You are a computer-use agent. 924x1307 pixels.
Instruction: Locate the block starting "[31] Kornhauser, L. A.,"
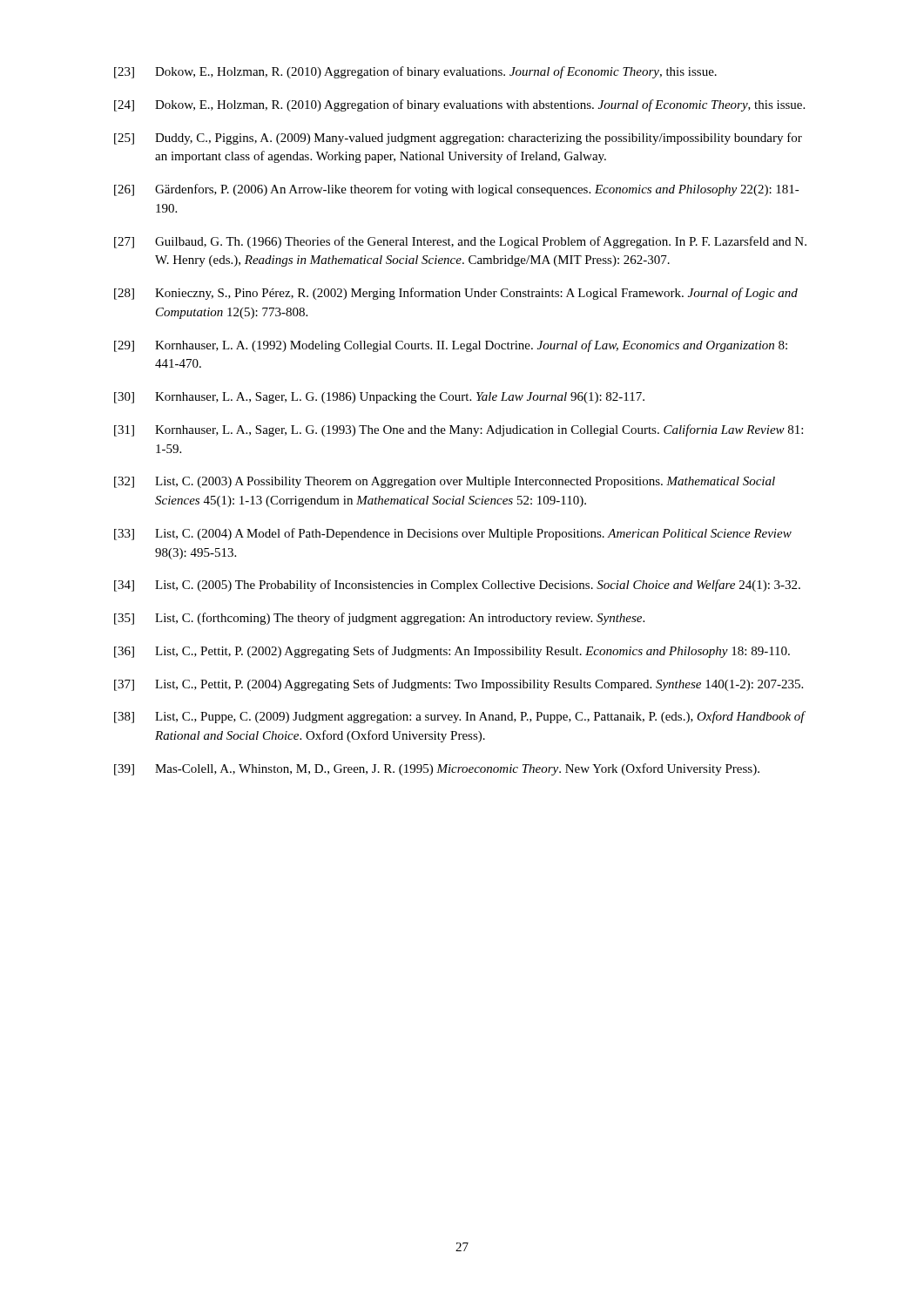click(x=462, y=440)
